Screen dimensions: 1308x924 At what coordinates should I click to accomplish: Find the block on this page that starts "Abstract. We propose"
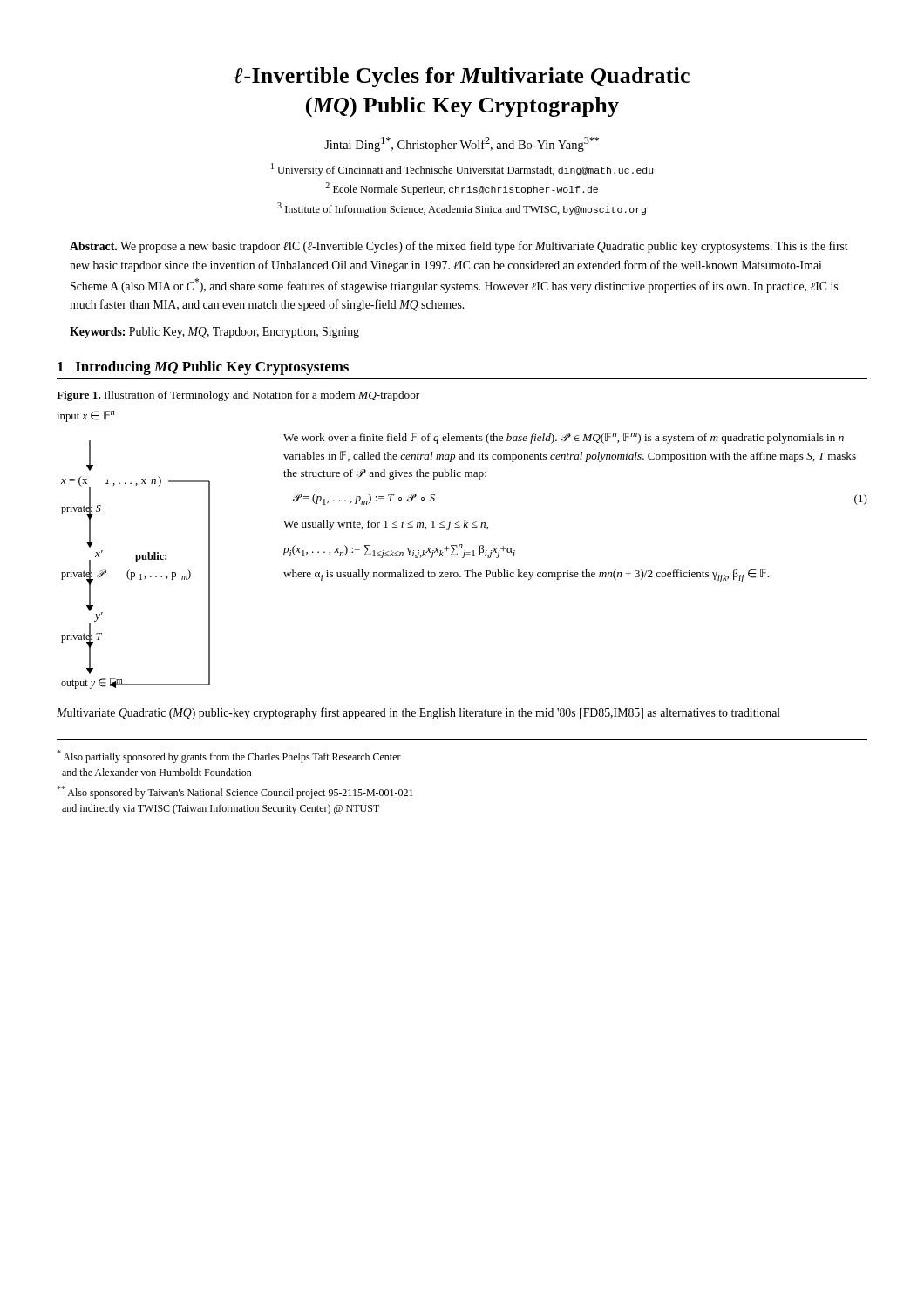[x=459, y=276]
